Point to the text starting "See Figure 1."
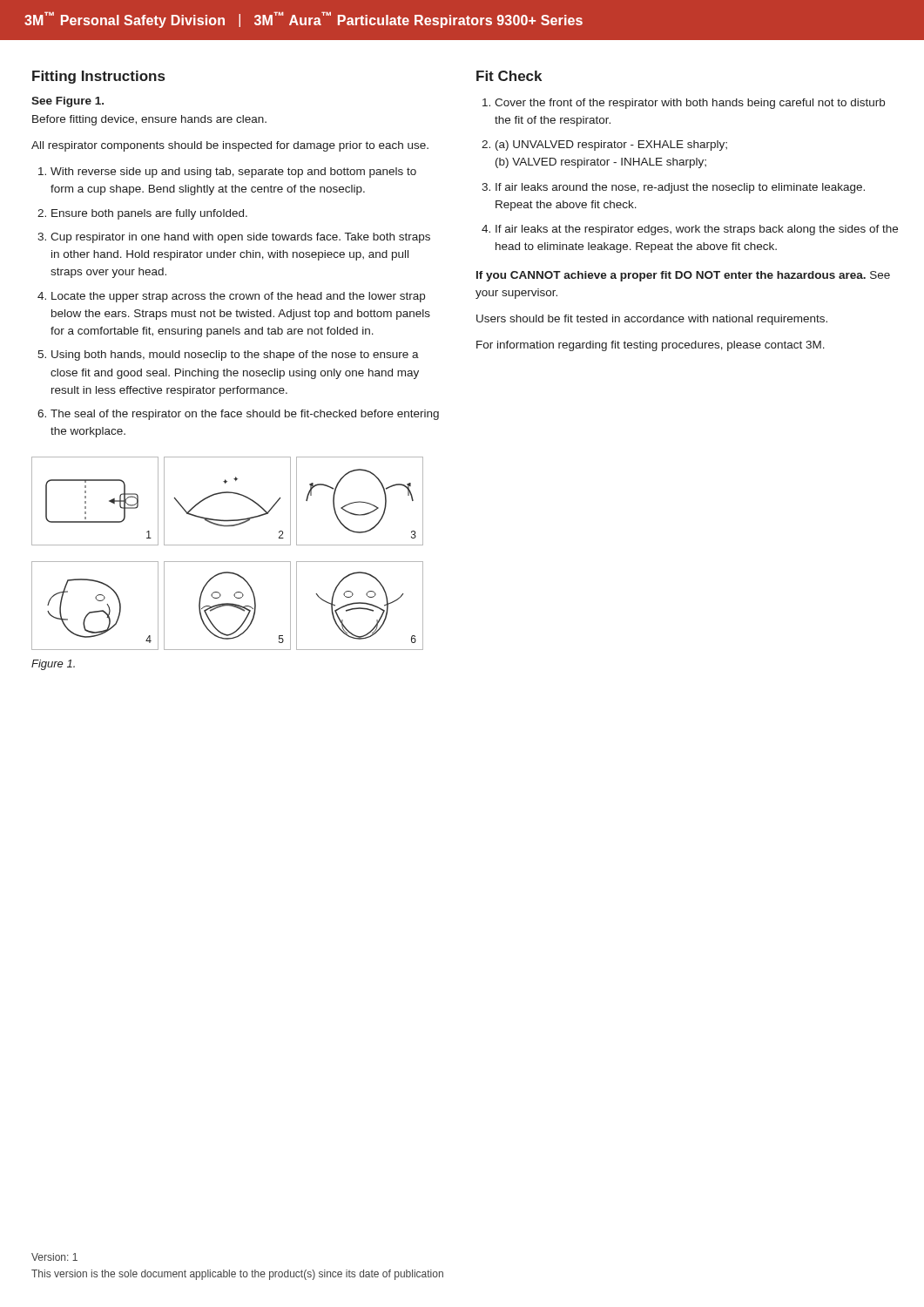 [68, 100]
